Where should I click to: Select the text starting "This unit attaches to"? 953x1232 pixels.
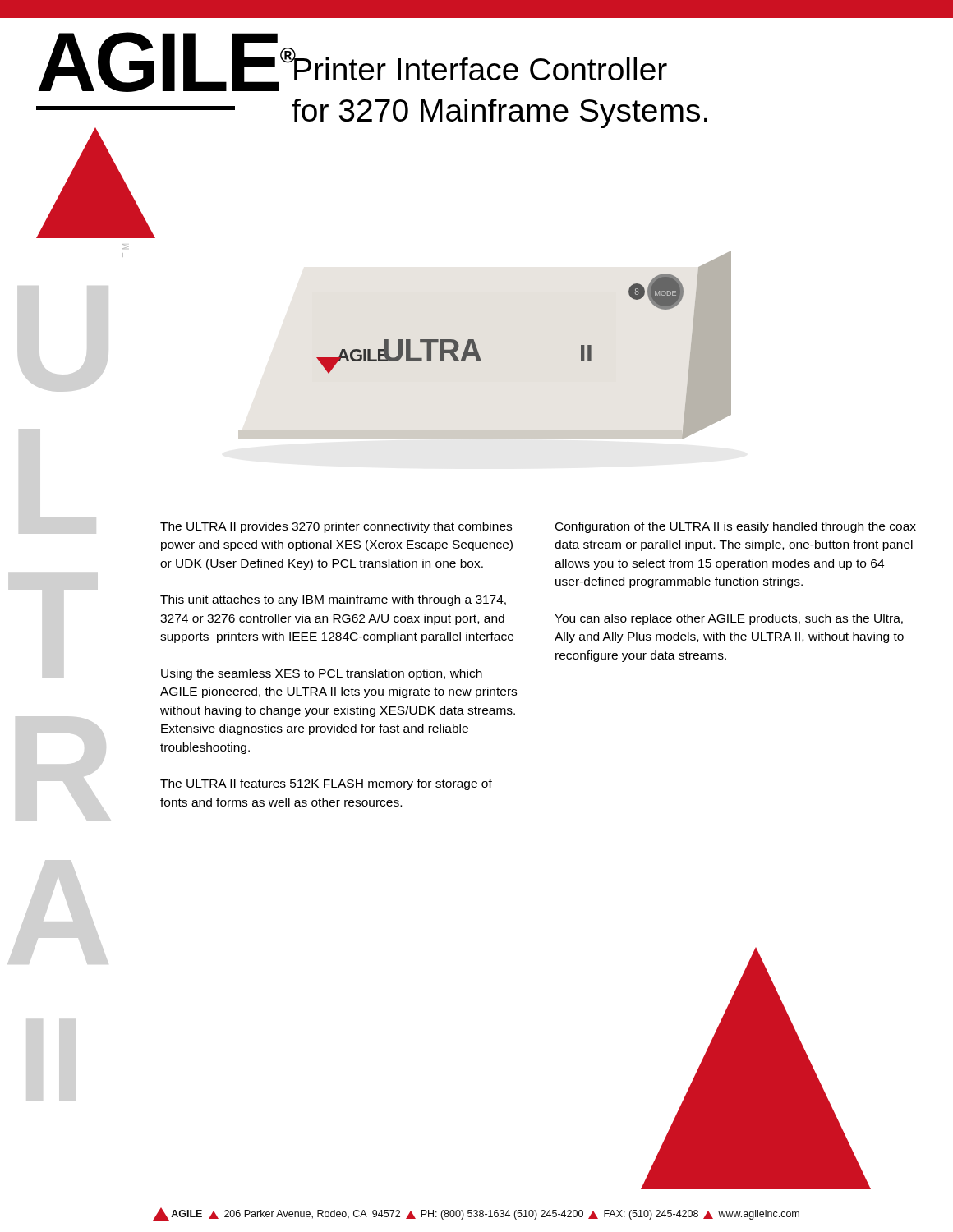tap(337, 618)
